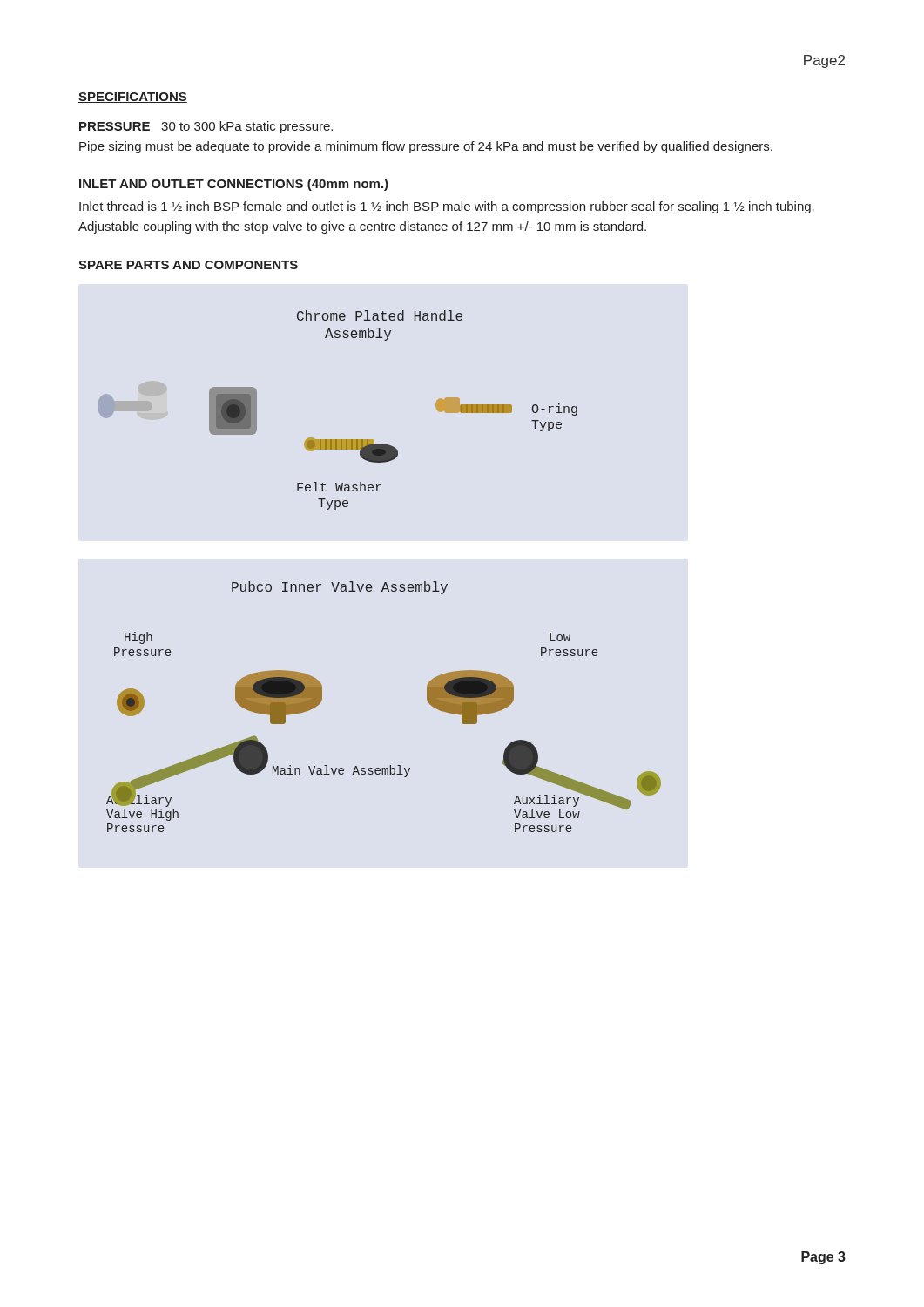Select the section header containing "SPARE PARTS AND COMPONENTS"
Screen dimensions: 1307x924
point(188,264)
